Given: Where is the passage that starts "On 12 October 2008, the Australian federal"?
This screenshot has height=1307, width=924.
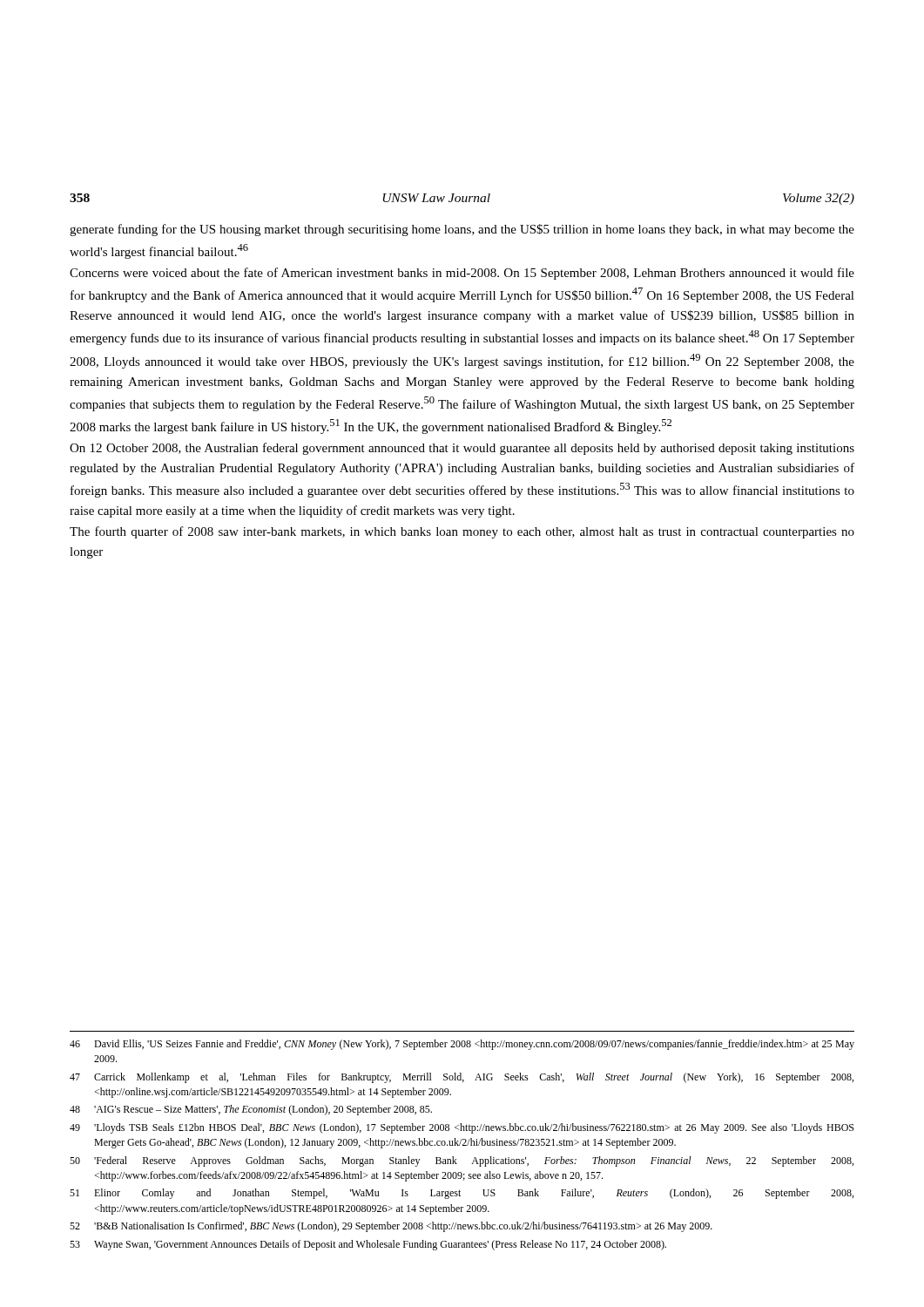Looking at the screenshot, I should point(462,480).
